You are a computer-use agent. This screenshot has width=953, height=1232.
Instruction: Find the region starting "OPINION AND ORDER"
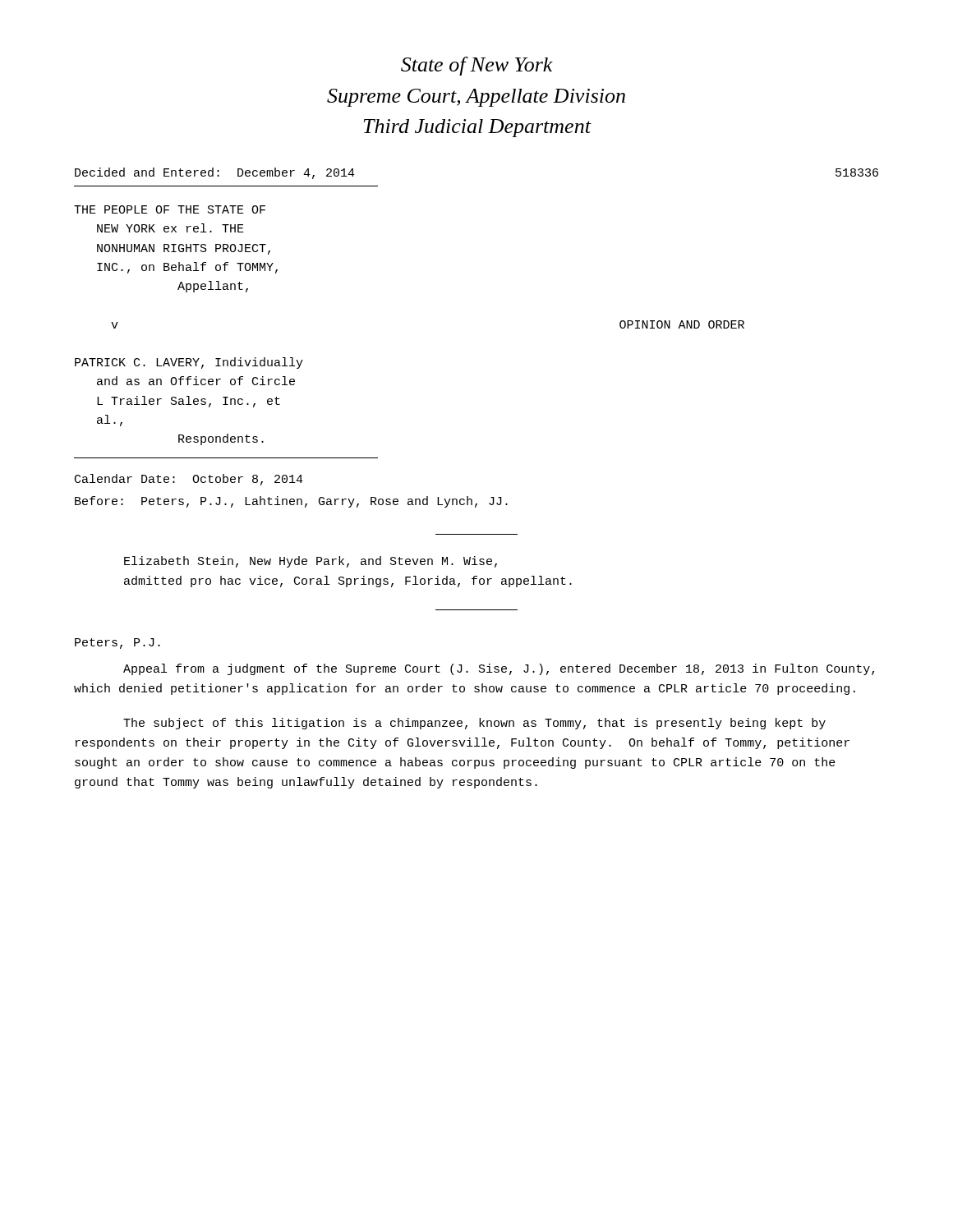click(682, 325)
